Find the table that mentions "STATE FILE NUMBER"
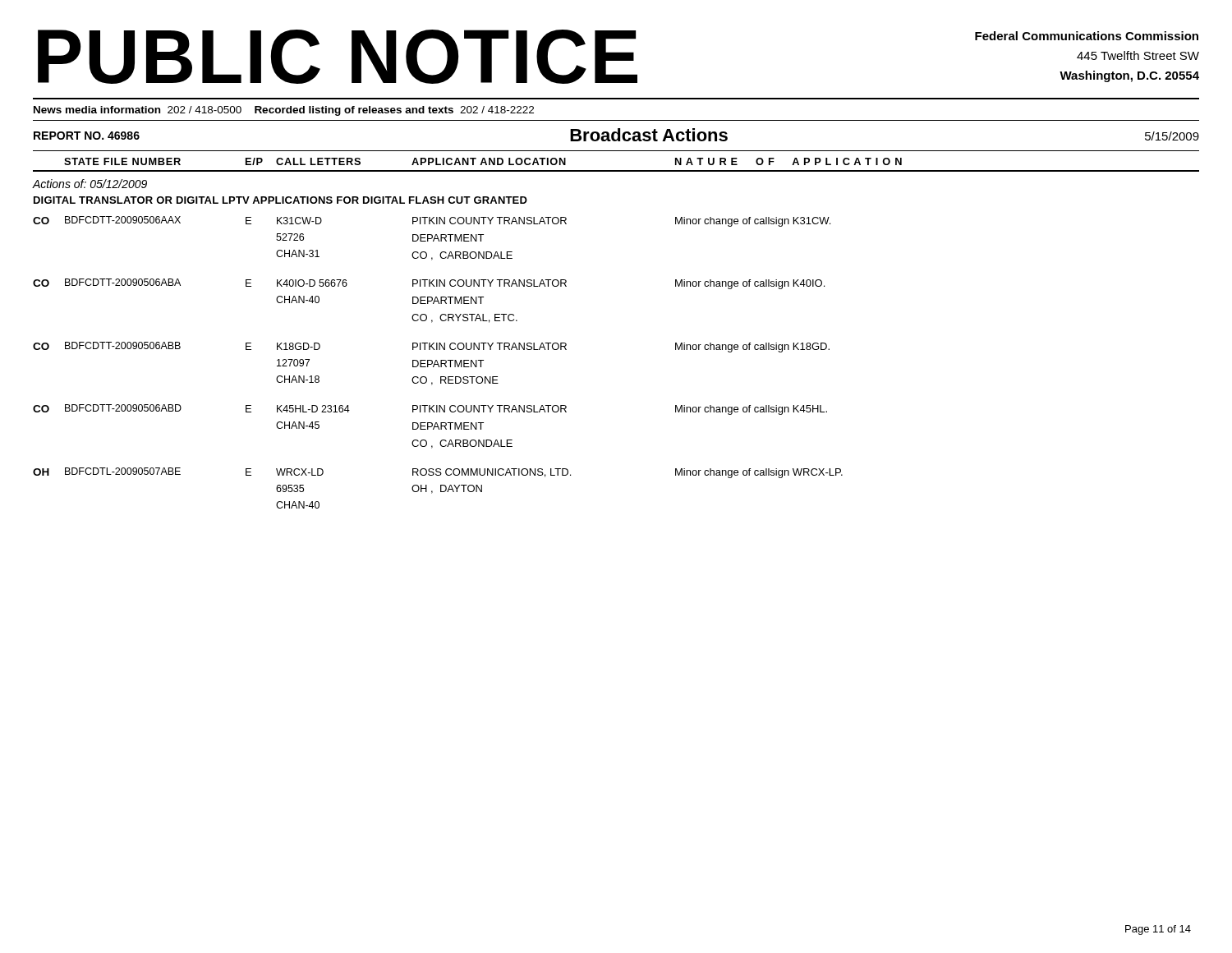 (616, 162)
